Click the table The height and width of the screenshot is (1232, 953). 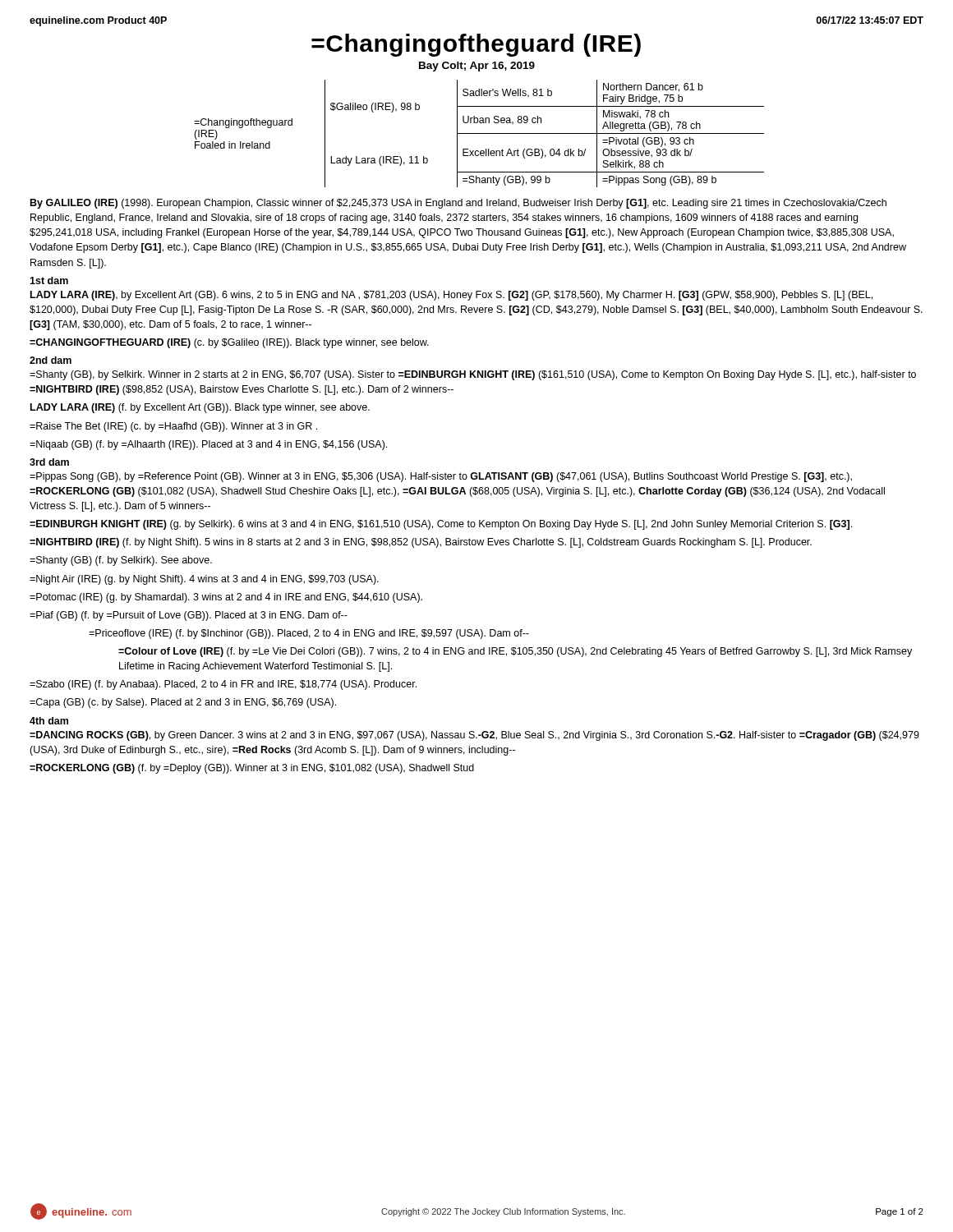476,133
